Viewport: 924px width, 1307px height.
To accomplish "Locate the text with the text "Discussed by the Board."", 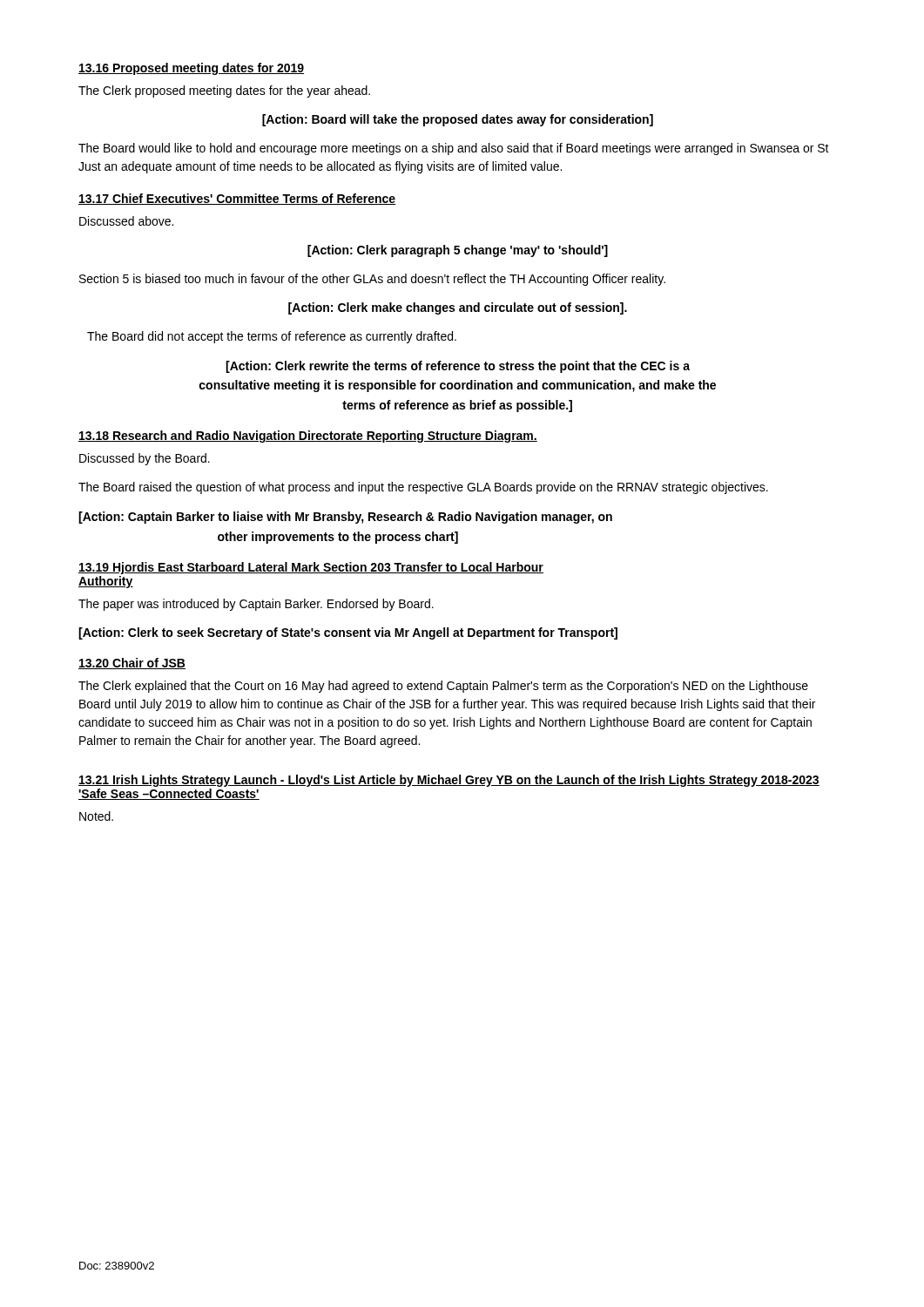I will point(144,458).
